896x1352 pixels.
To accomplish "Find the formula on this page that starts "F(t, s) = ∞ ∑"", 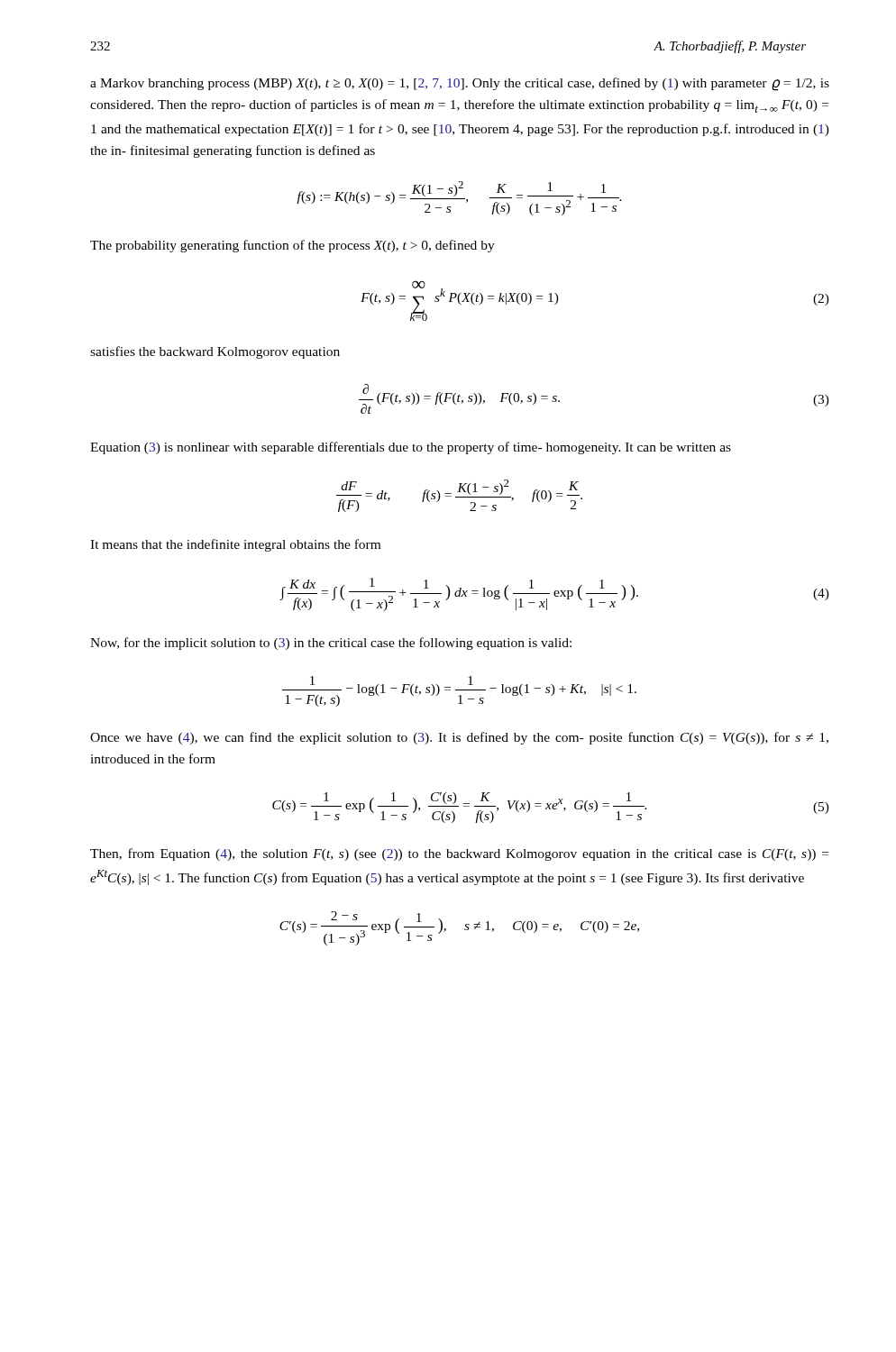I will pyautogui.click(x=418, y=301).
